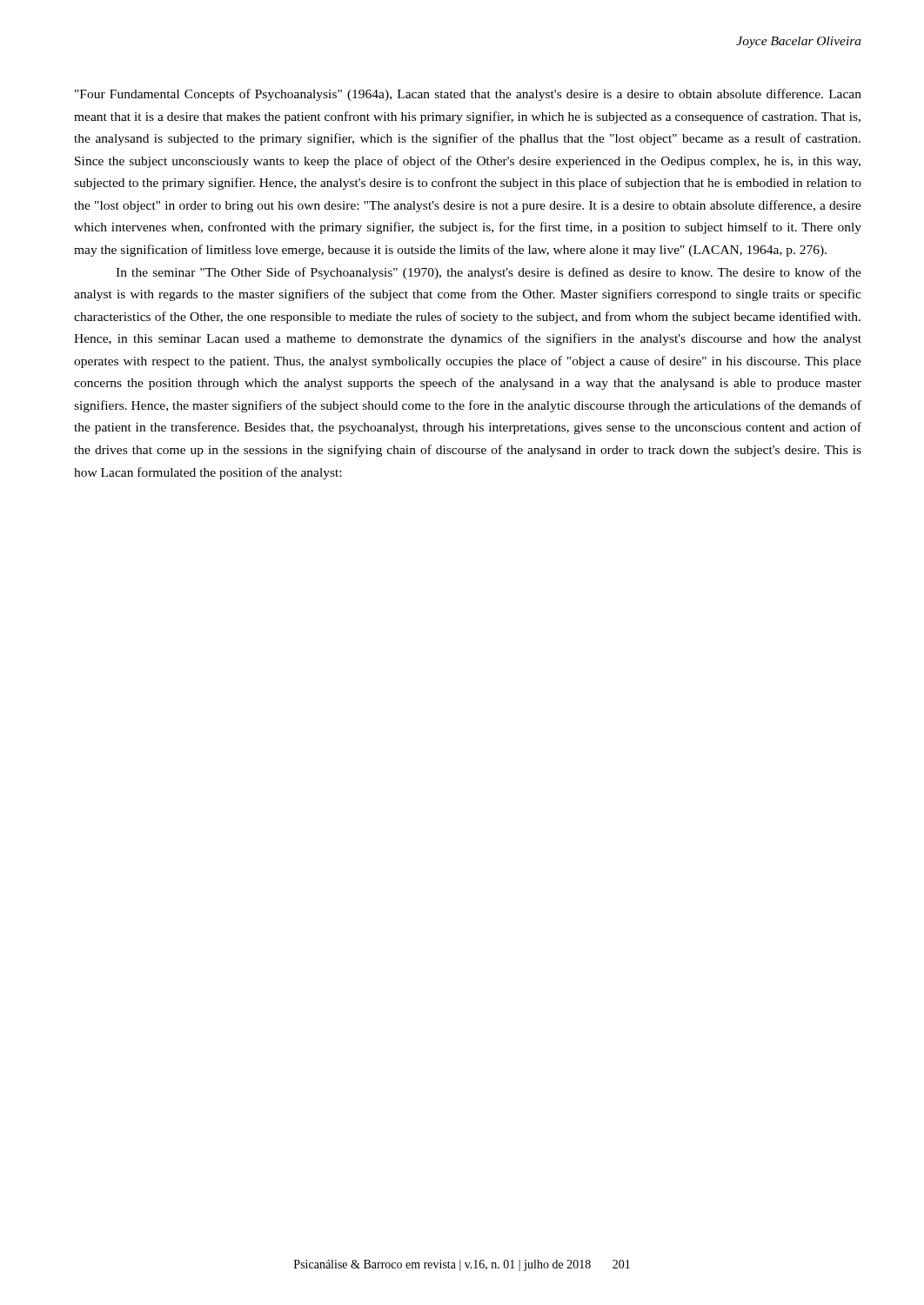Where is the passage that starts ""Four Fundamental Concepts of Psychoanalysis" (1964a),"?
Image resolution: width=924 pixels, height=1305 pixels.
coord(468,283)
